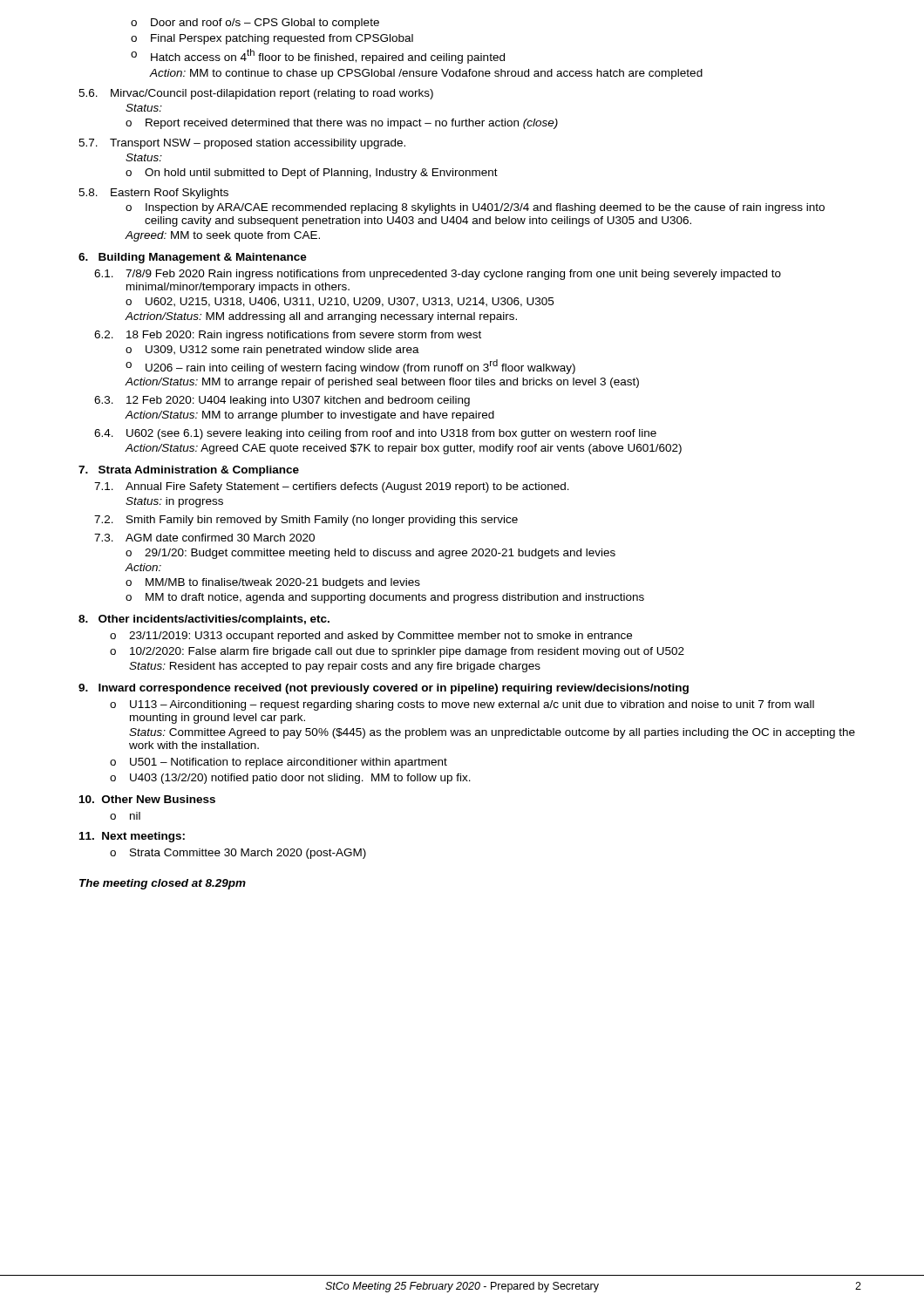Viewport: 924px width, 1308px height.
Task: Locate the passage starting "Action: MM to continue to chase"
Action: tap(426, 72)
